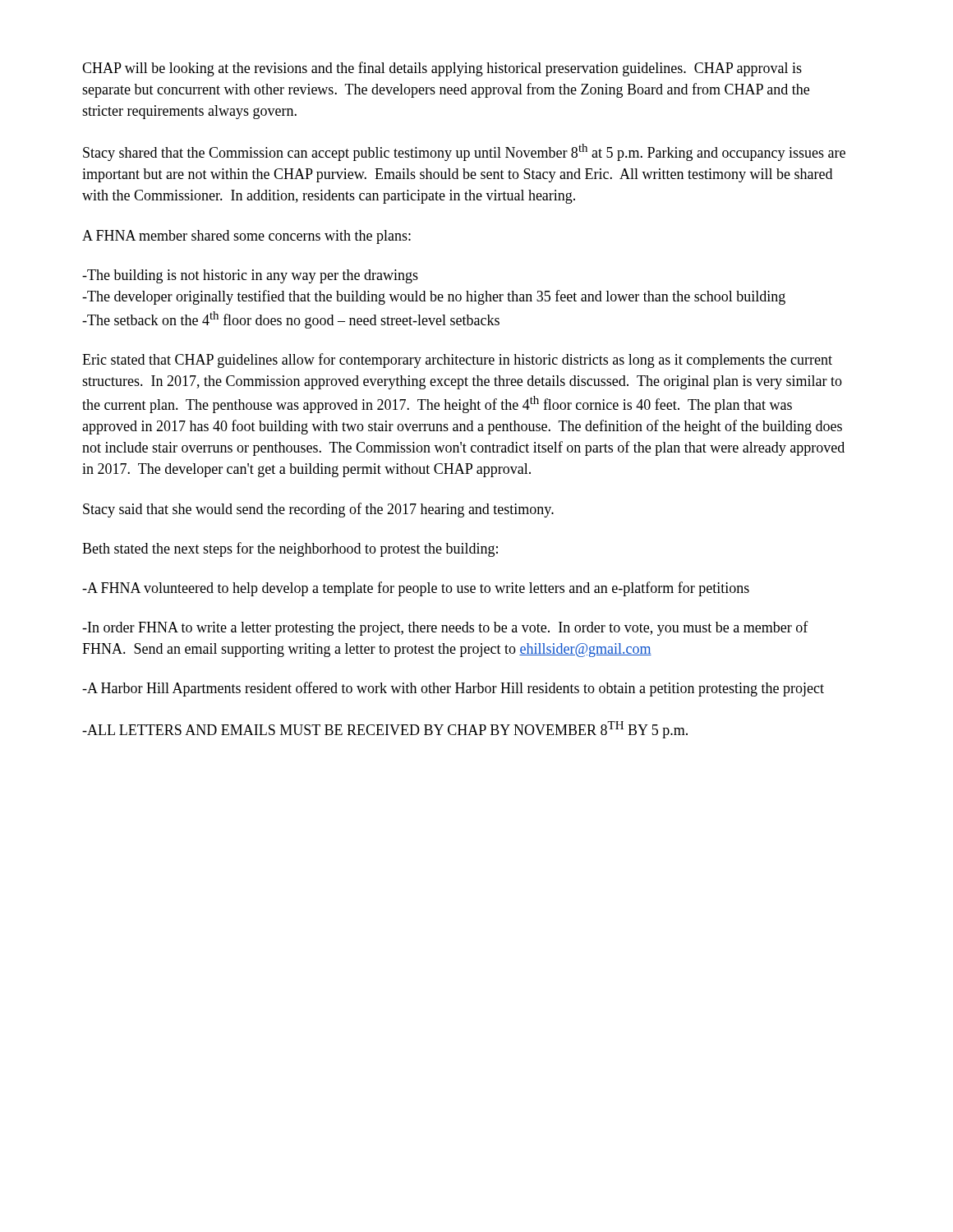Find the block on this page that starts "-A FHNA volunteered to help develop a template"

pyautogui.click(x=416, y=588)
